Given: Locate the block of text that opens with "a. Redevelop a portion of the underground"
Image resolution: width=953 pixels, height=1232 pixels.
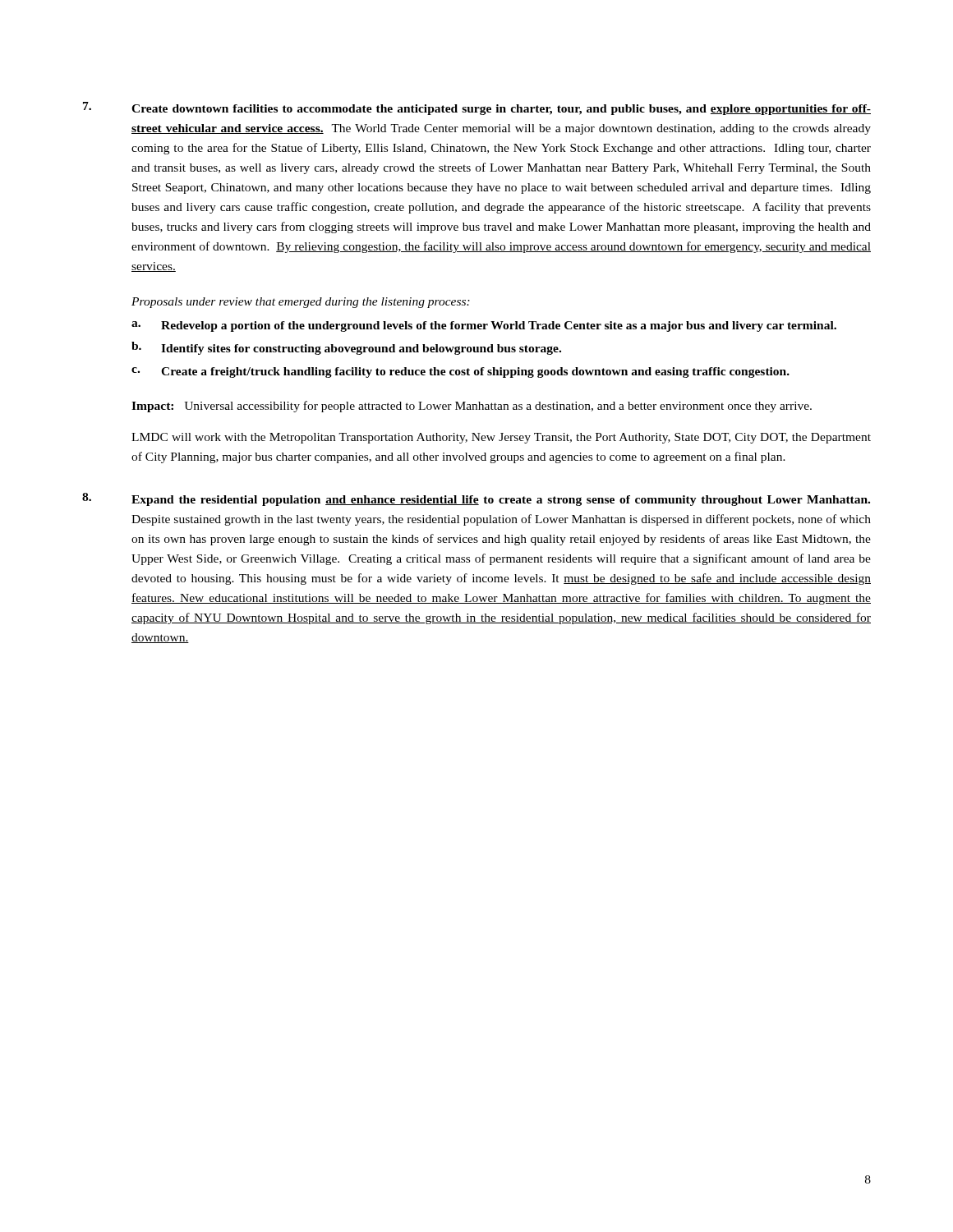Looking at the screenshot, I should pyautogui.click(x=501, y=325).
